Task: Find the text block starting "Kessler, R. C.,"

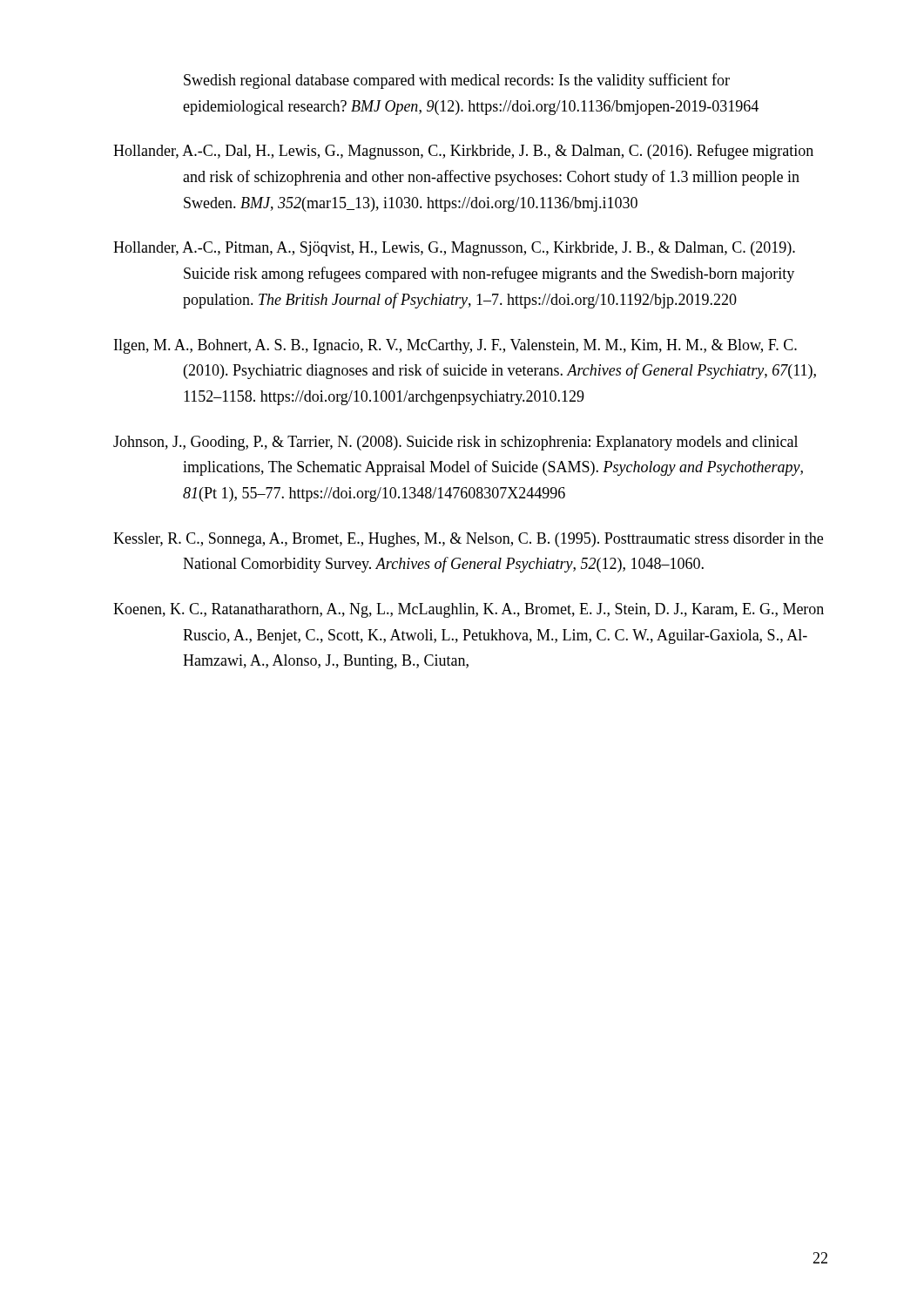Action: 471,552
